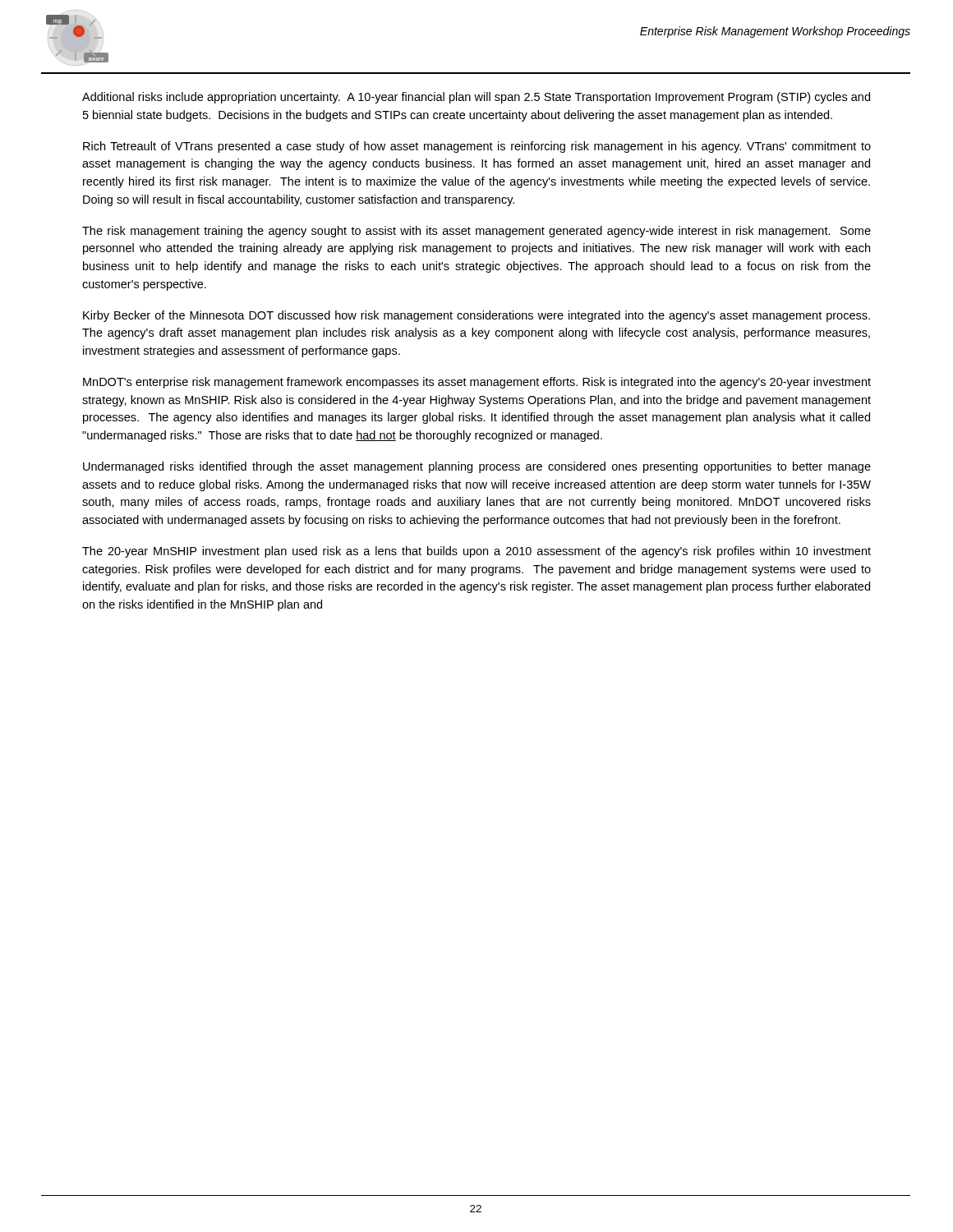Find the text block starting "Kirby Becker of the Minnesota"
Screen dimensions: 1232x953
pos(476,333)
